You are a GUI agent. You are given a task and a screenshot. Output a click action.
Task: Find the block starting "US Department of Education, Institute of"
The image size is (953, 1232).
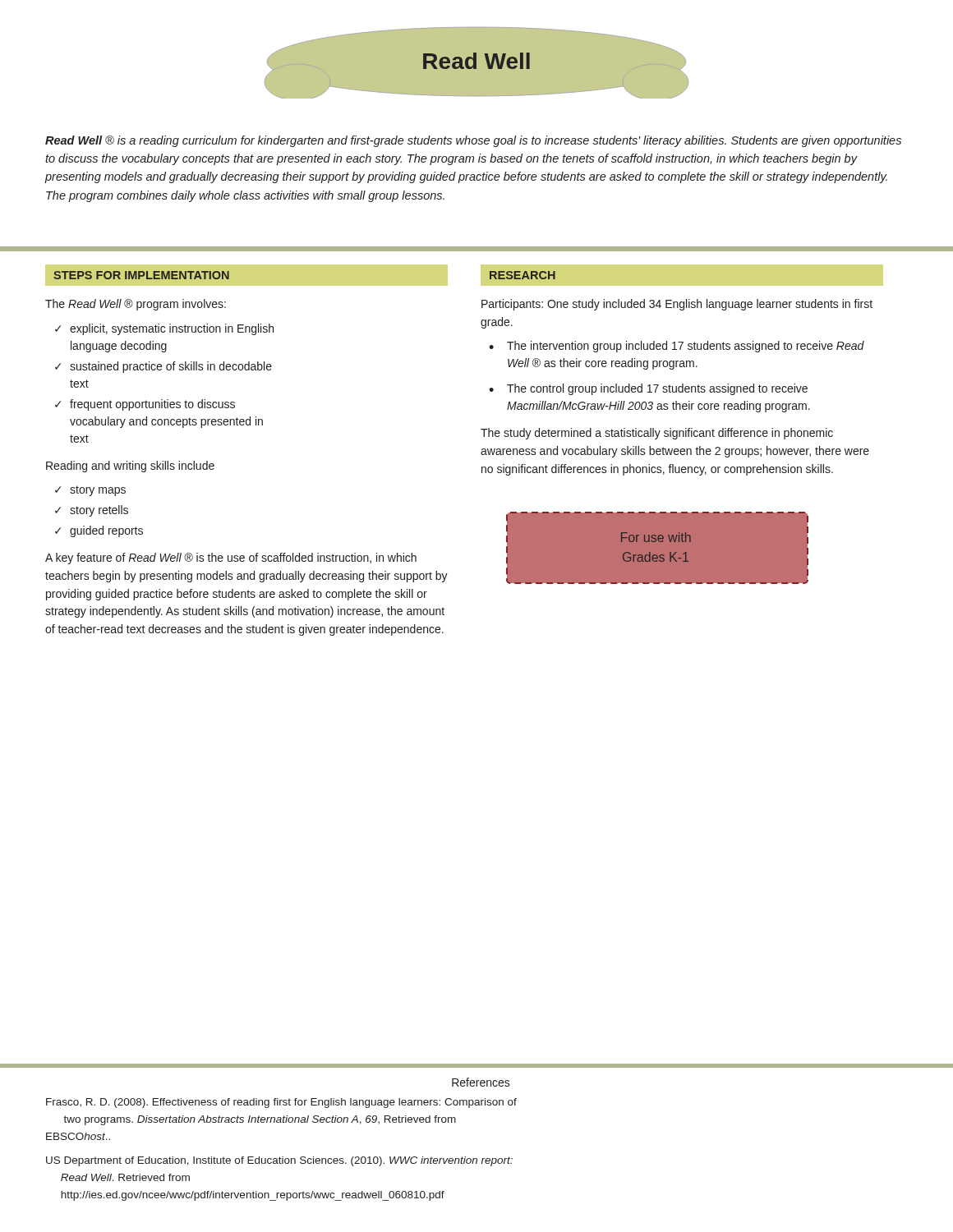click(x=279, y=1161)
